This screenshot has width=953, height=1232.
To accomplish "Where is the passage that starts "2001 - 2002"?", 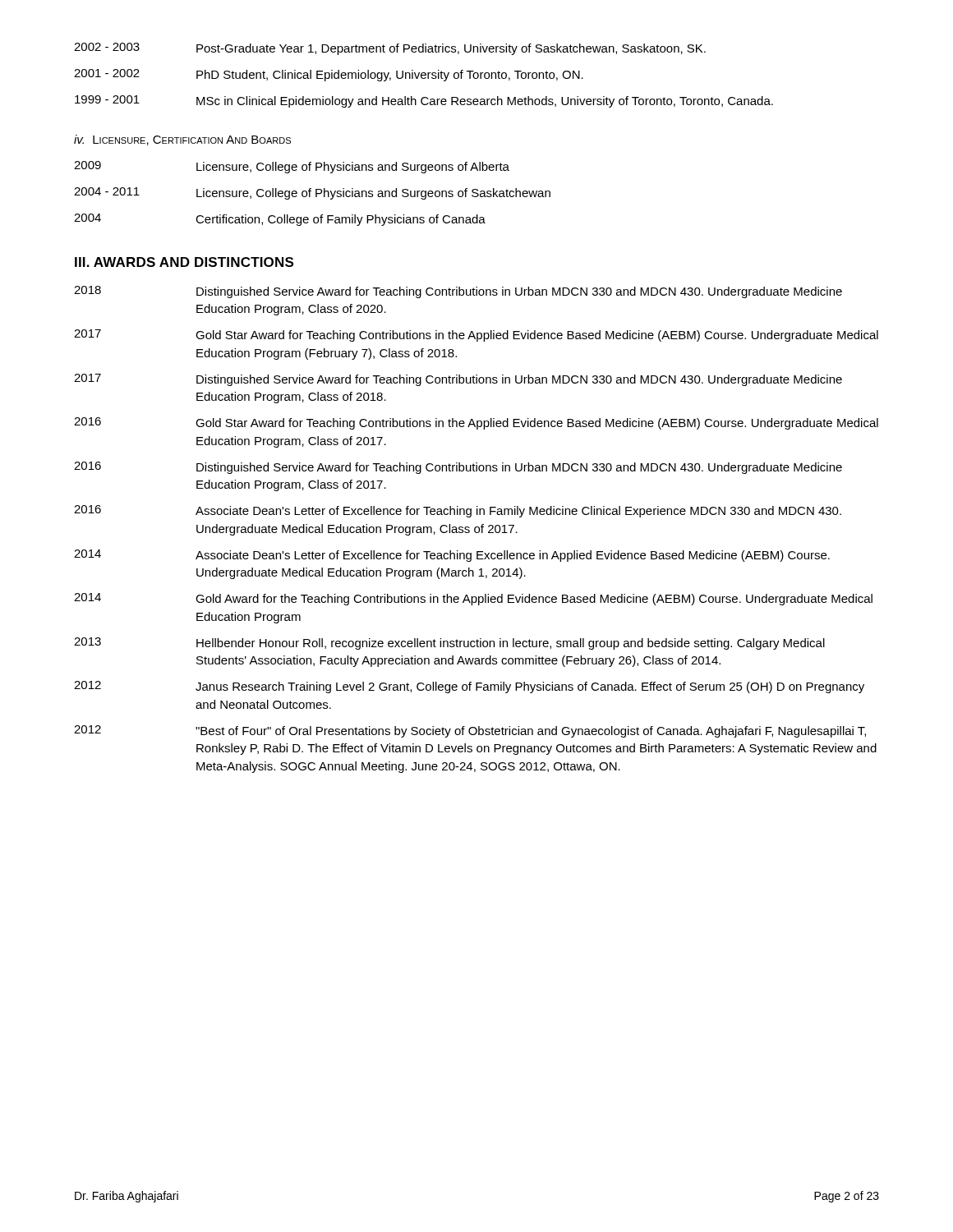I will (476, 74).
